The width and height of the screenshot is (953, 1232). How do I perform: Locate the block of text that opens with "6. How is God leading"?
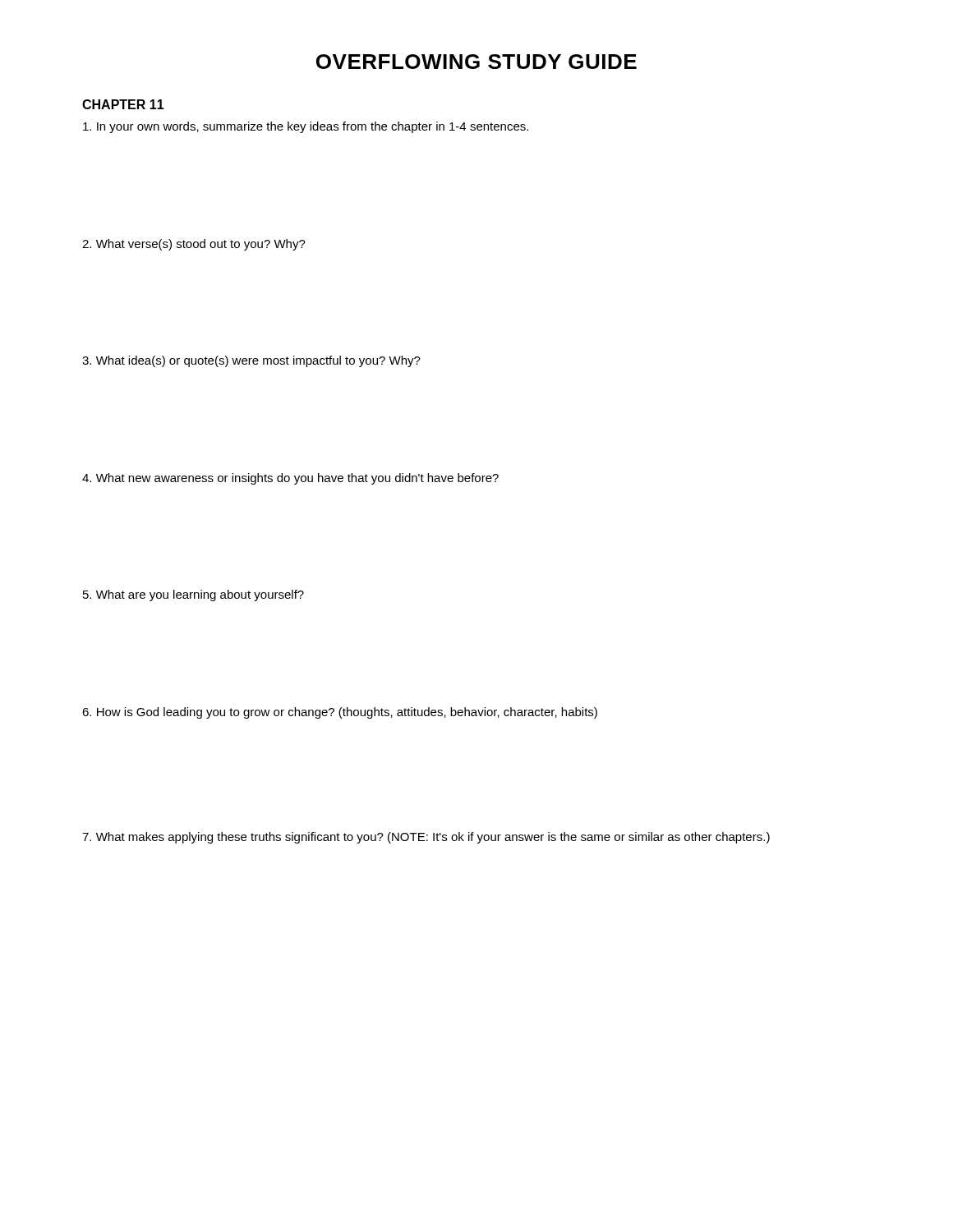(x=340, y=711)
